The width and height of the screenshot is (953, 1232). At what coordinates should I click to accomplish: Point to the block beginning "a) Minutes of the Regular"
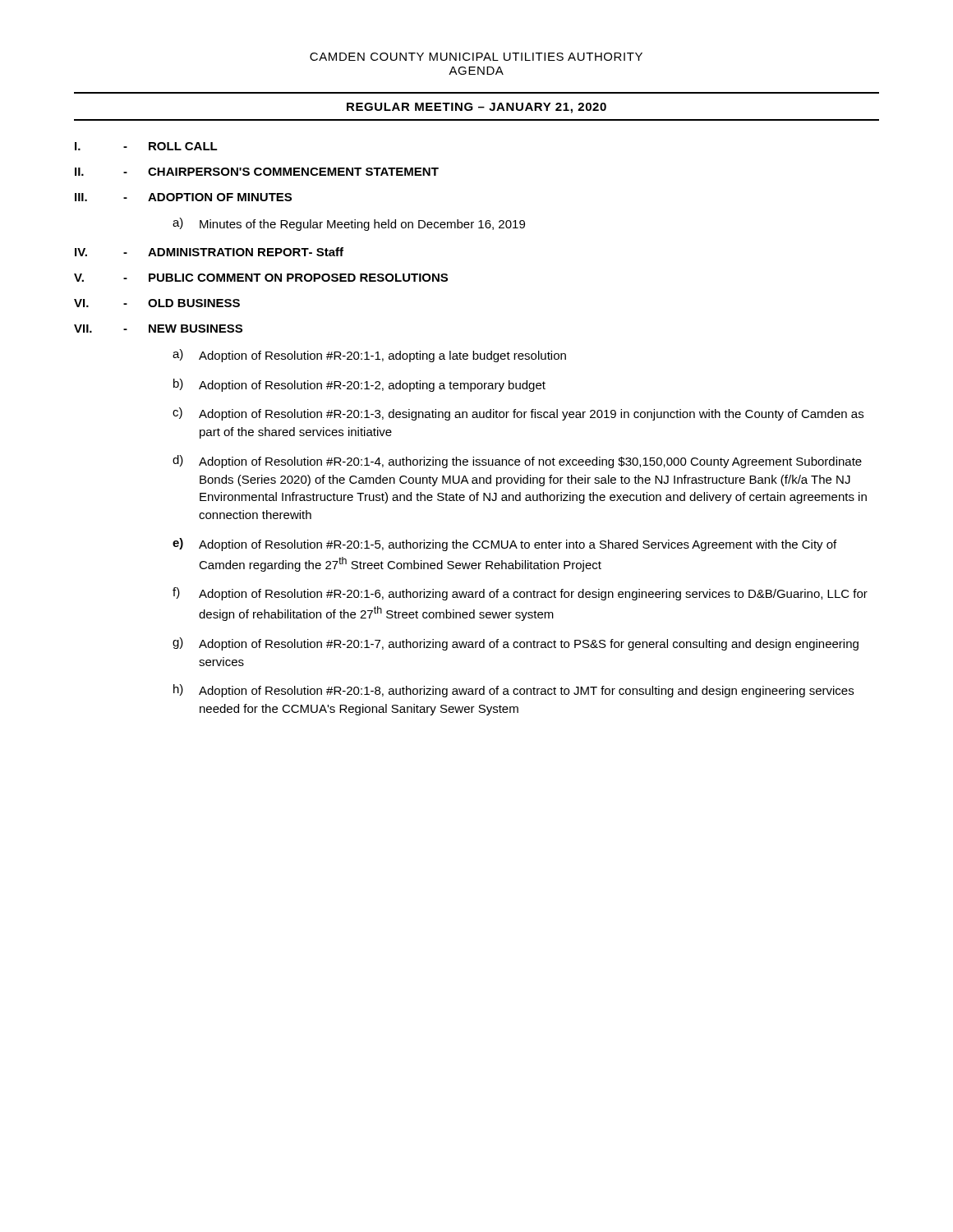click(x=526, y=224)
